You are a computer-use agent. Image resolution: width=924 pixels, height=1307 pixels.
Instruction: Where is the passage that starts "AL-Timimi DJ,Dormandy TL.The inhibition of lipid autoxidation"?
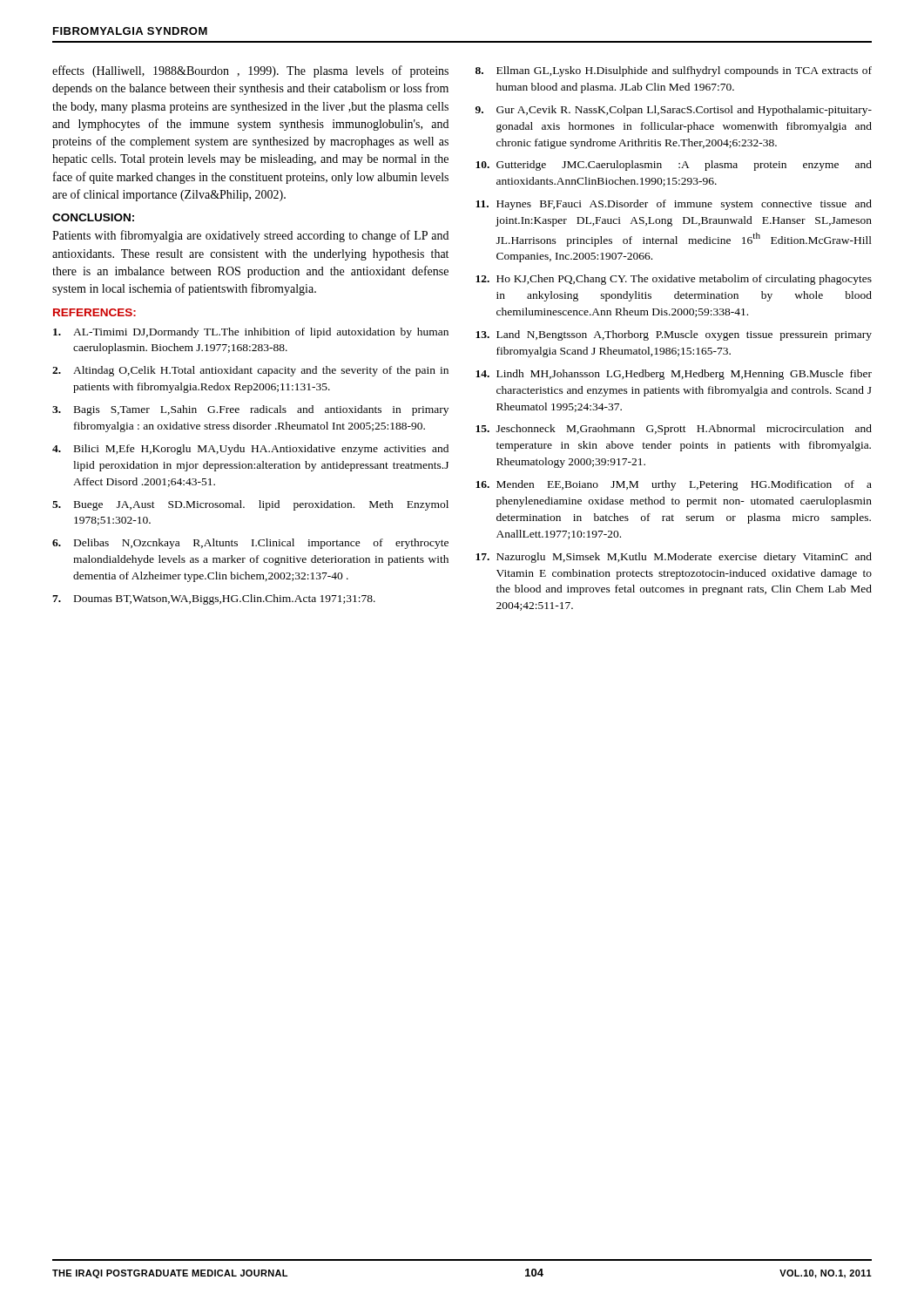(251, 340)
